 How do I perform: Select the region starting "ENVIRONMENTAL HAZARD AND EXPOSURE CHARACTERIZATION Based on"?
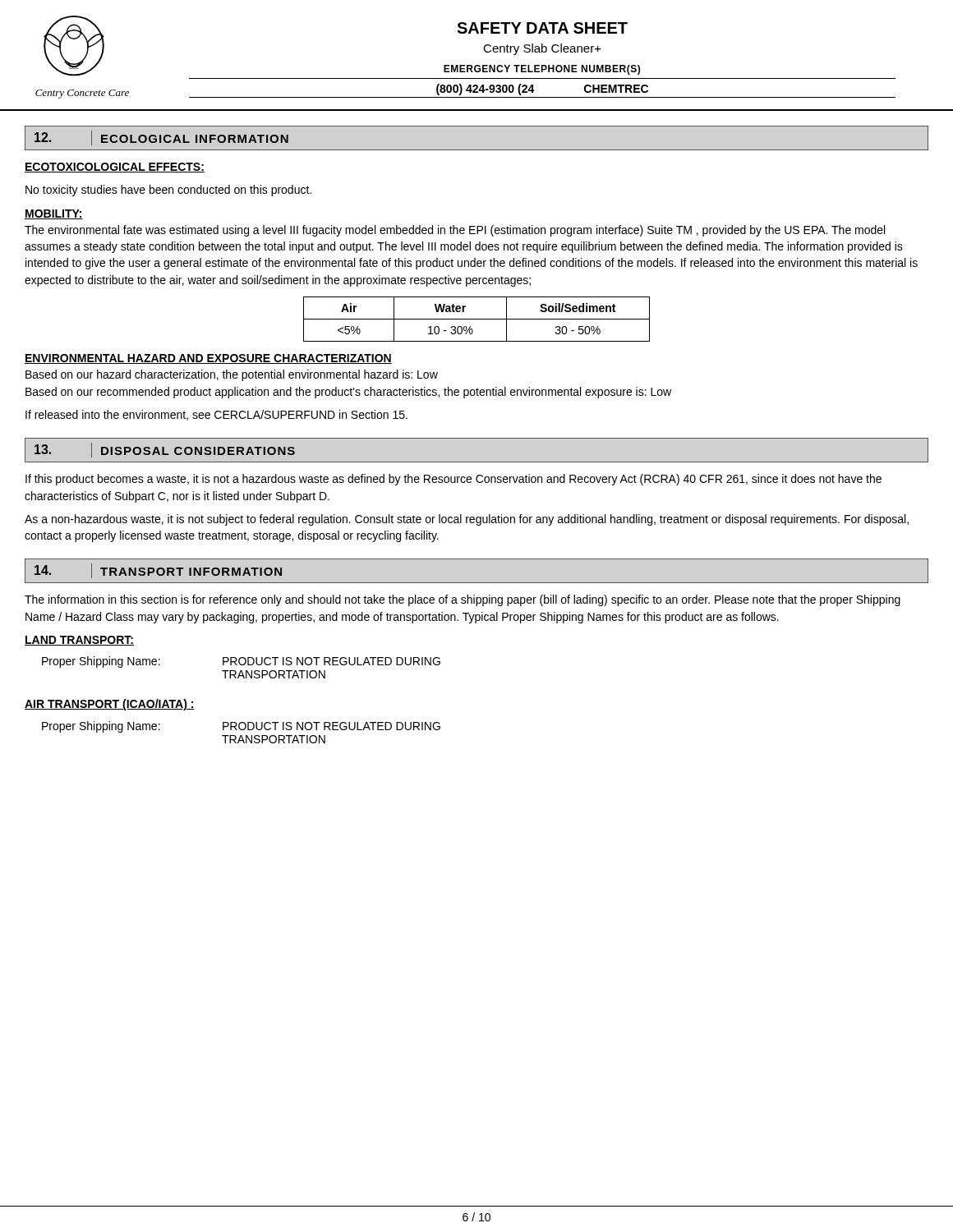(348, 375)
